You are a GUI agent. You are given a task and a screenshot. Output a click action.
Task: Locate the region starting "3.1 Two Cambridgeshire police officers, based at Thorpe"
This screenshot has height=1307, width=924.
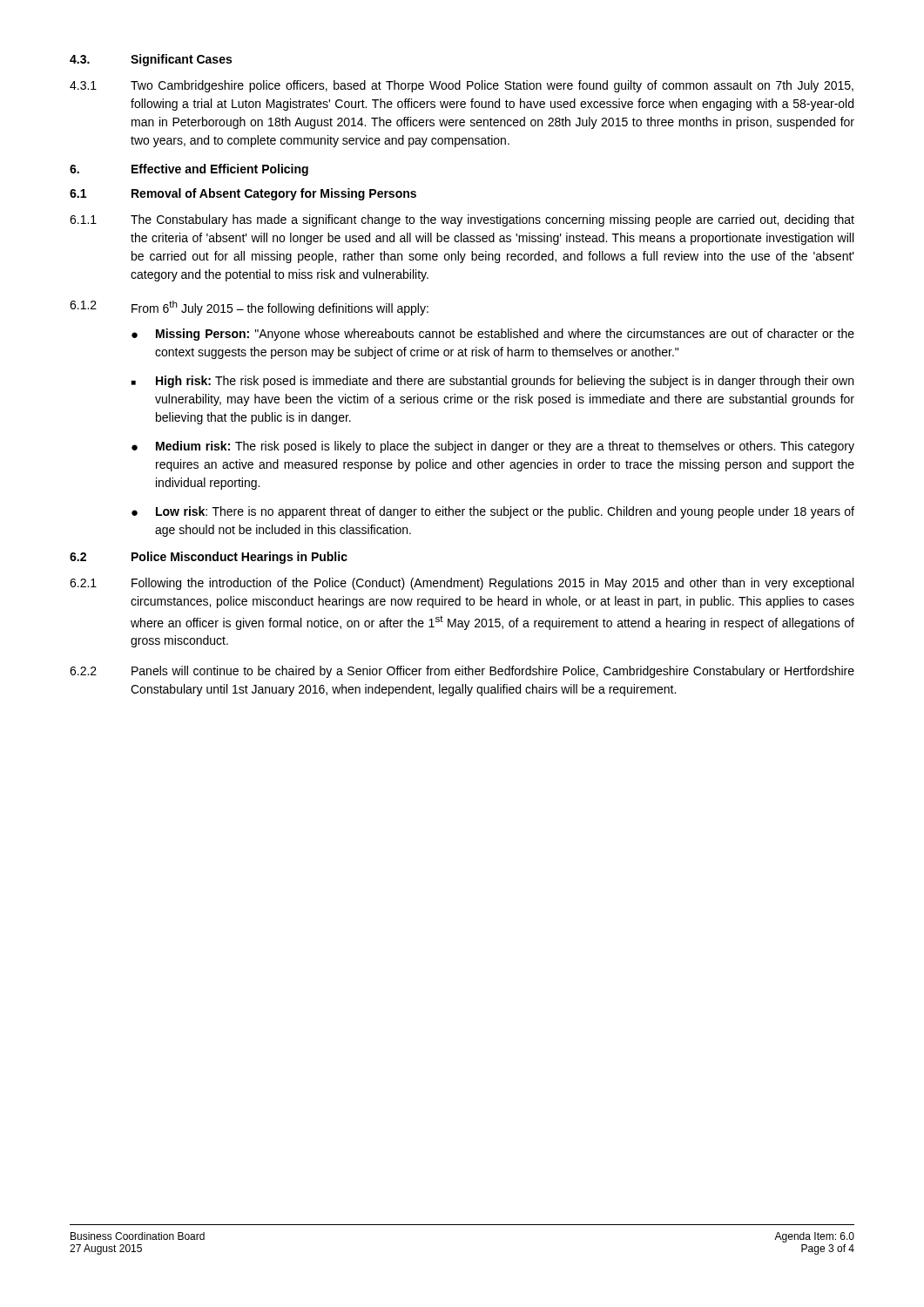tap(462, 113)
